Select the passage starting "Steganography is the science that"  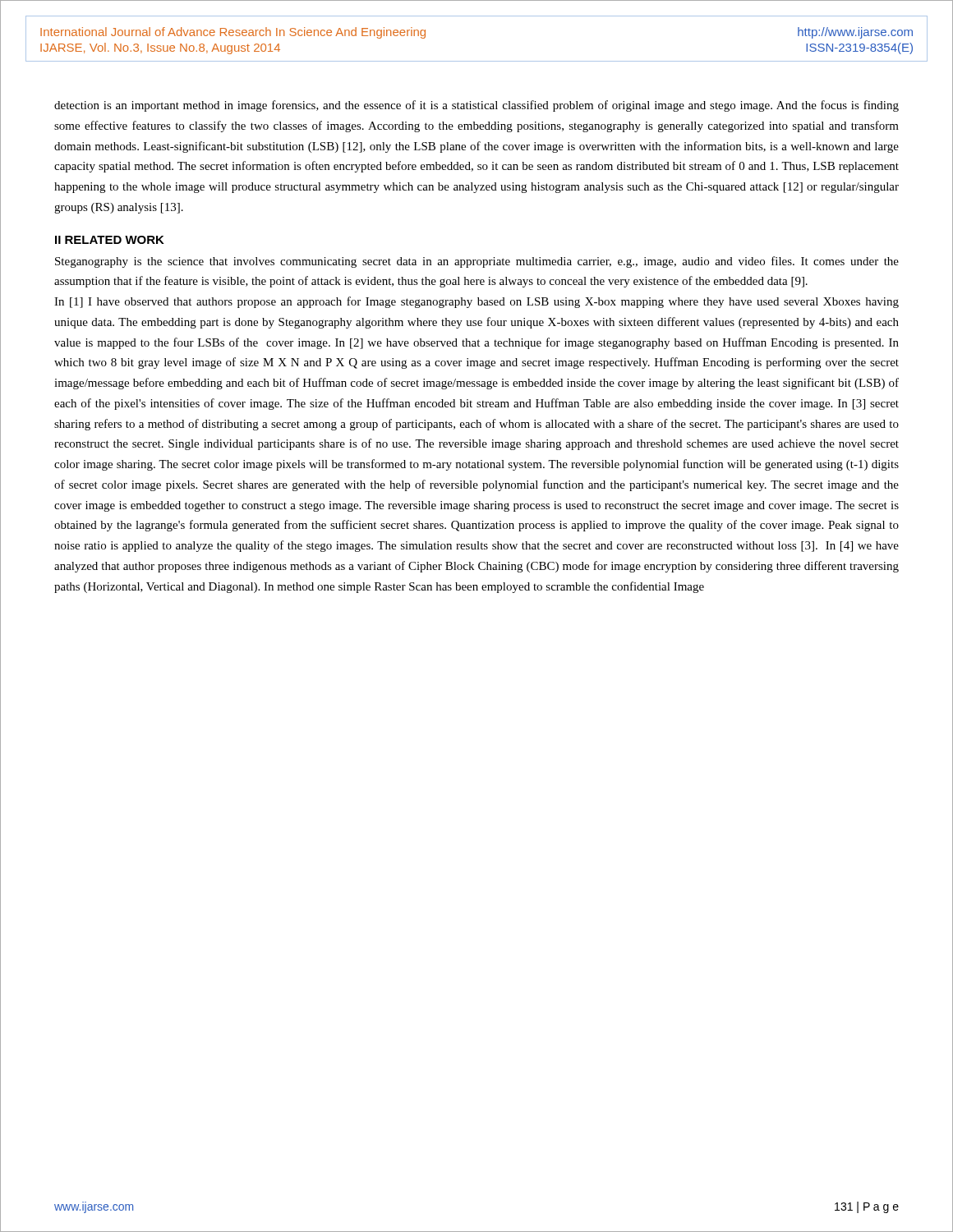pyautogui.click(x=476, y=423)
